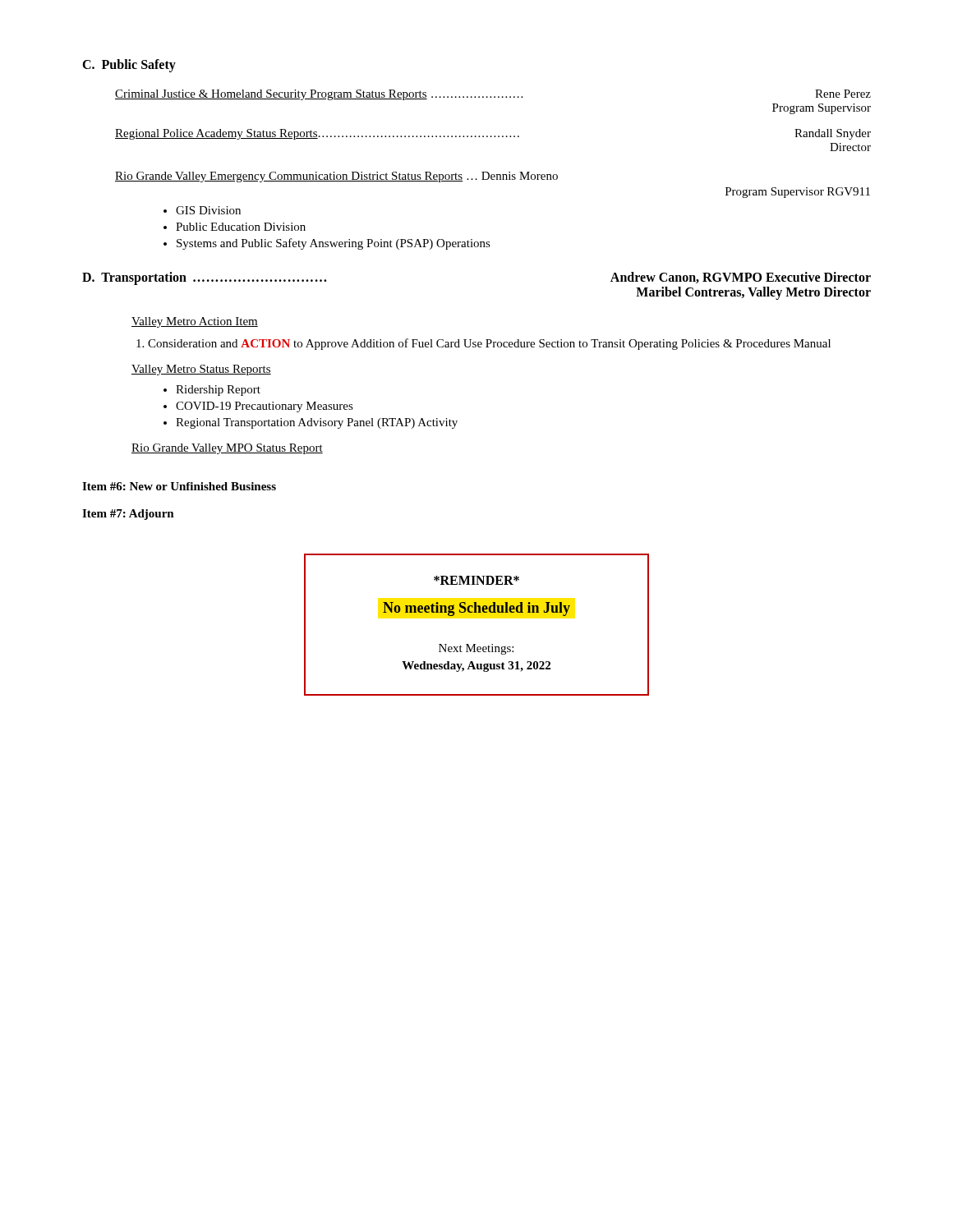Point to "Valley Metro Action Item"
The image size is (953, 1232).
pos(195,321)
